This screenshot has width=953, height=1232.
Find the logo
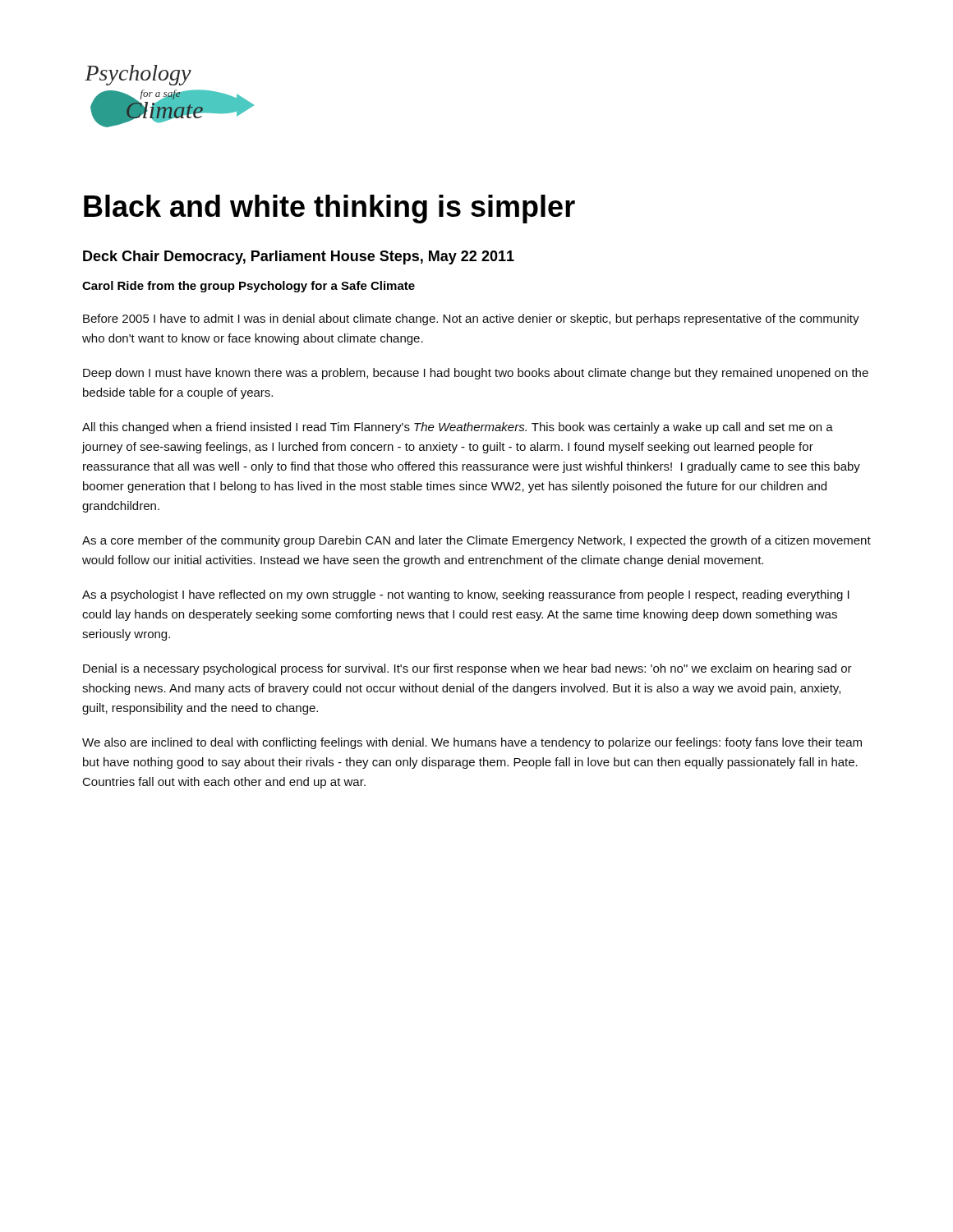476,103
